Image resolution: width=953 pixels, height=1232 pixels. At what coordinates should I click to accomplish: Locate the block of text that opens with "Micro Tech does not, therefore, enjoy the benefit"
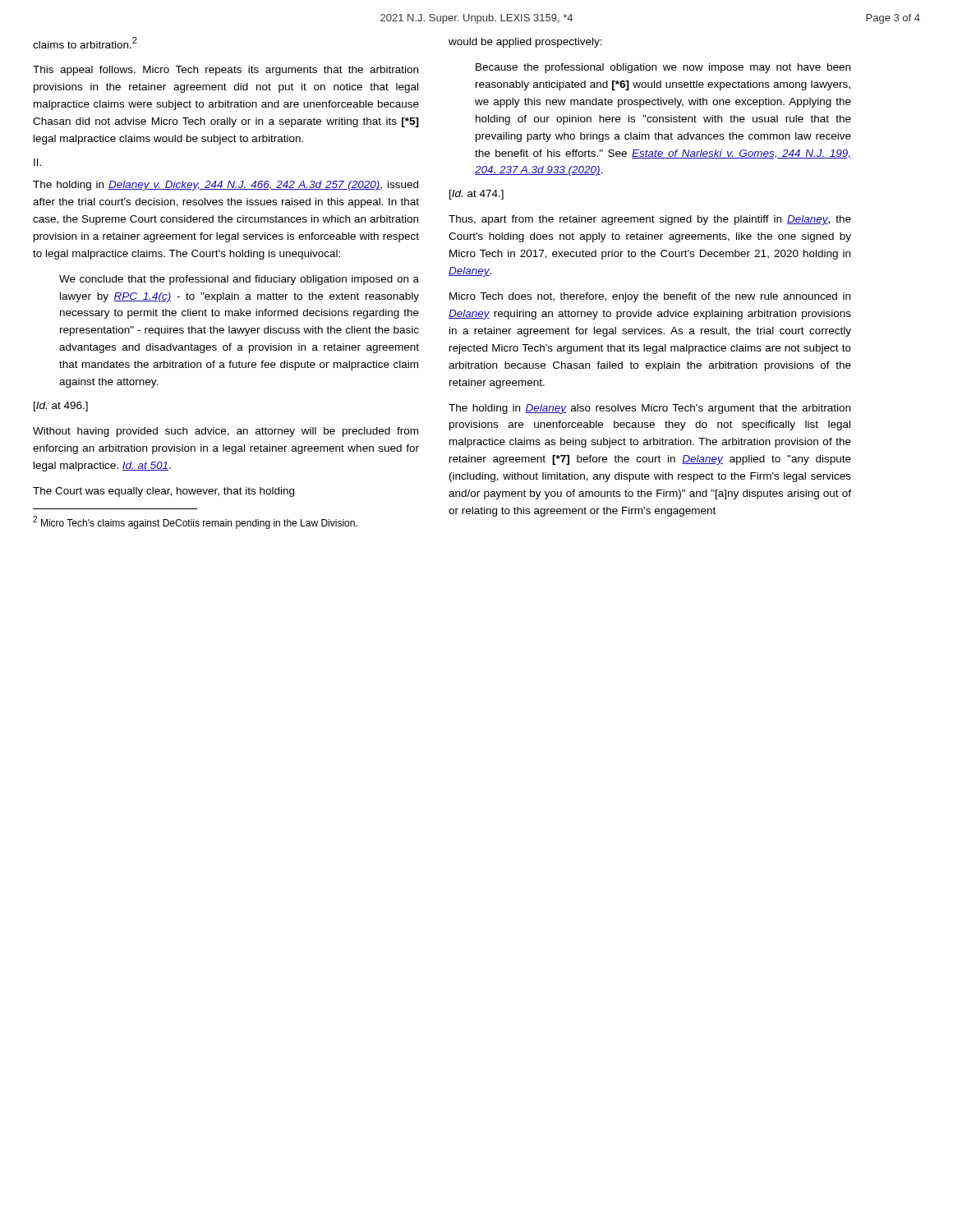650,339
